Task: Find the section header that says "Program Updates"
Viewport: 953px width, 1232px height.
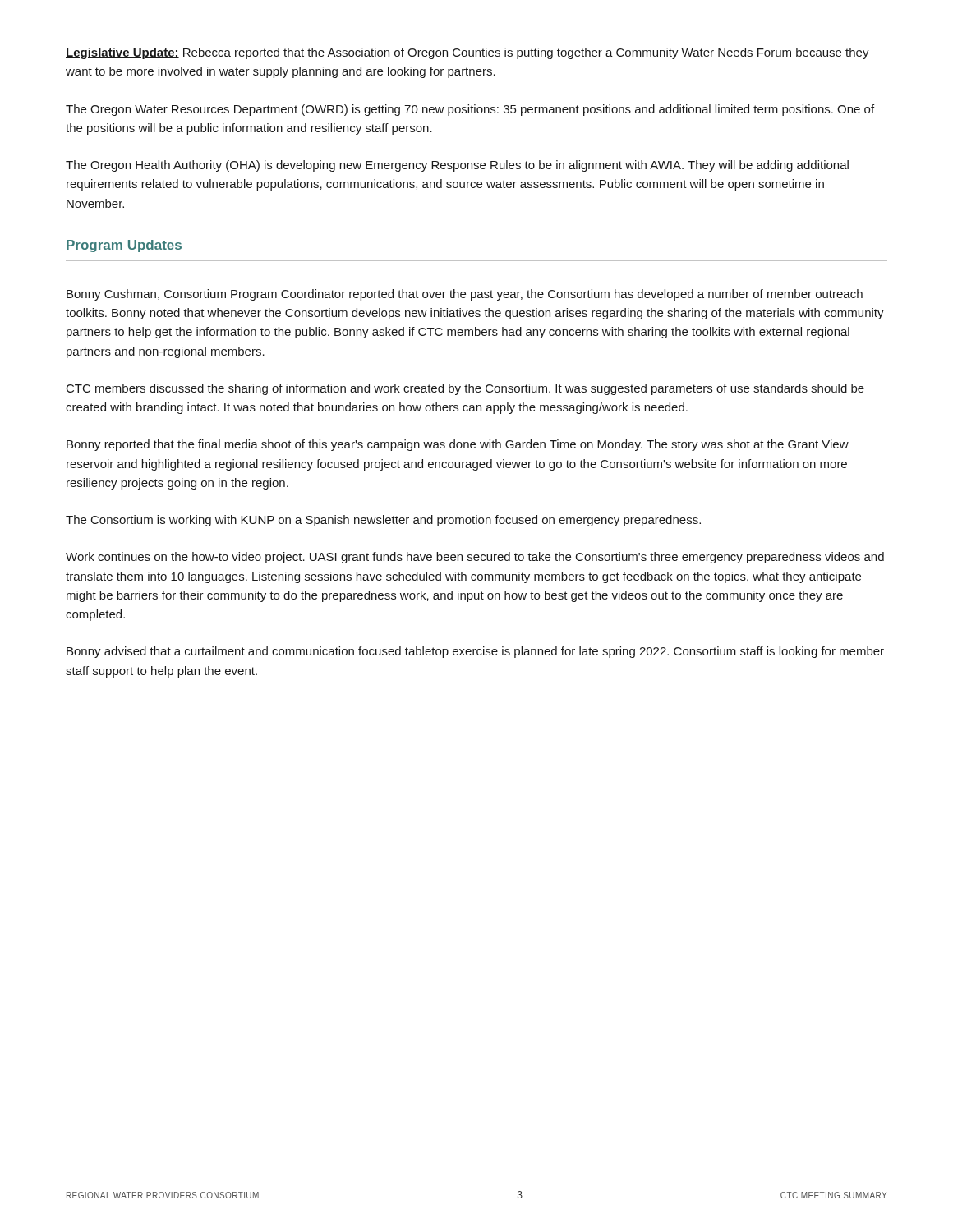Action: pos(476,249)
